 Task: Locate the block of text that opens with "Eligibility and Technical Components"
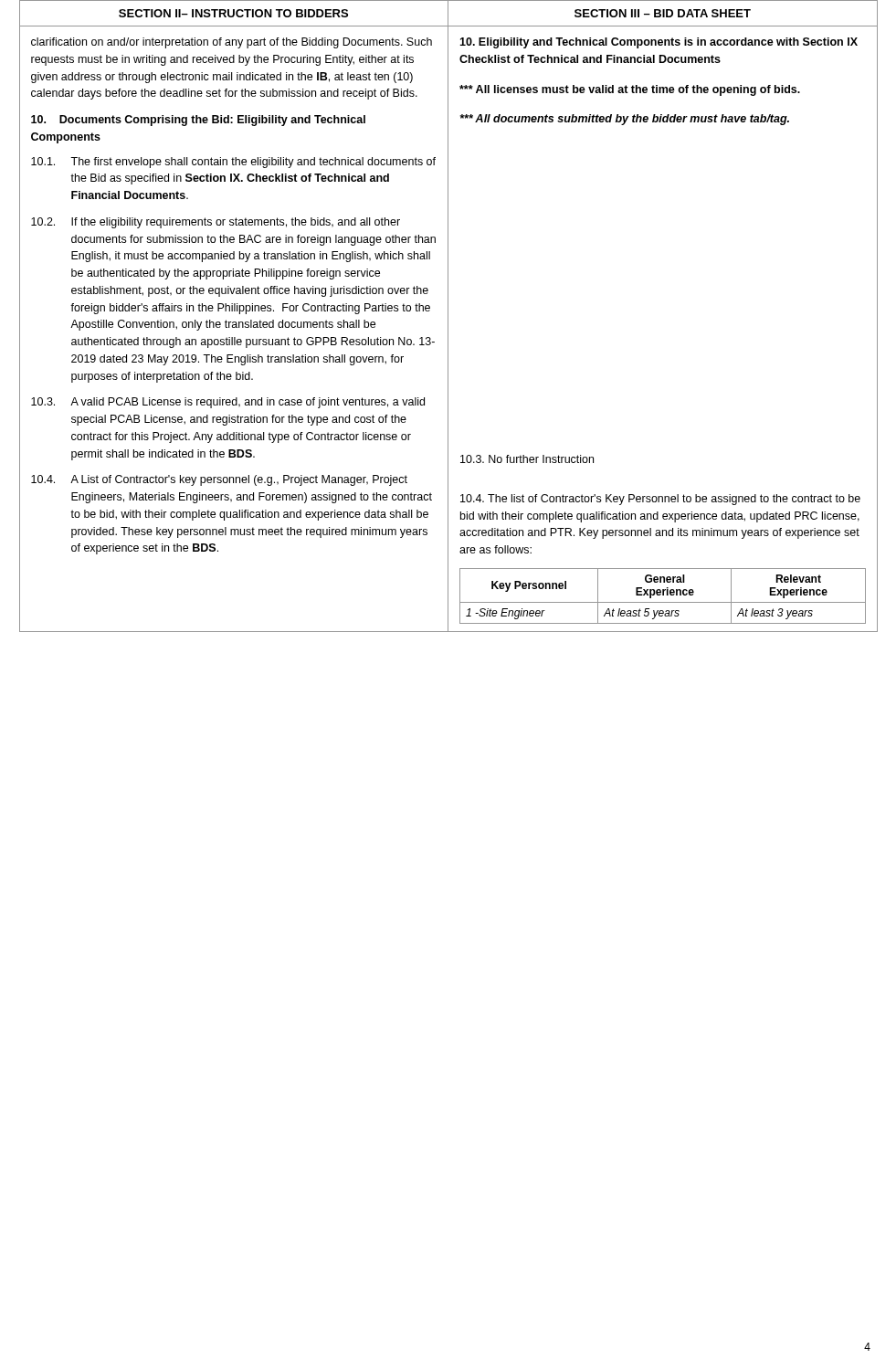(x=659, y=51)
